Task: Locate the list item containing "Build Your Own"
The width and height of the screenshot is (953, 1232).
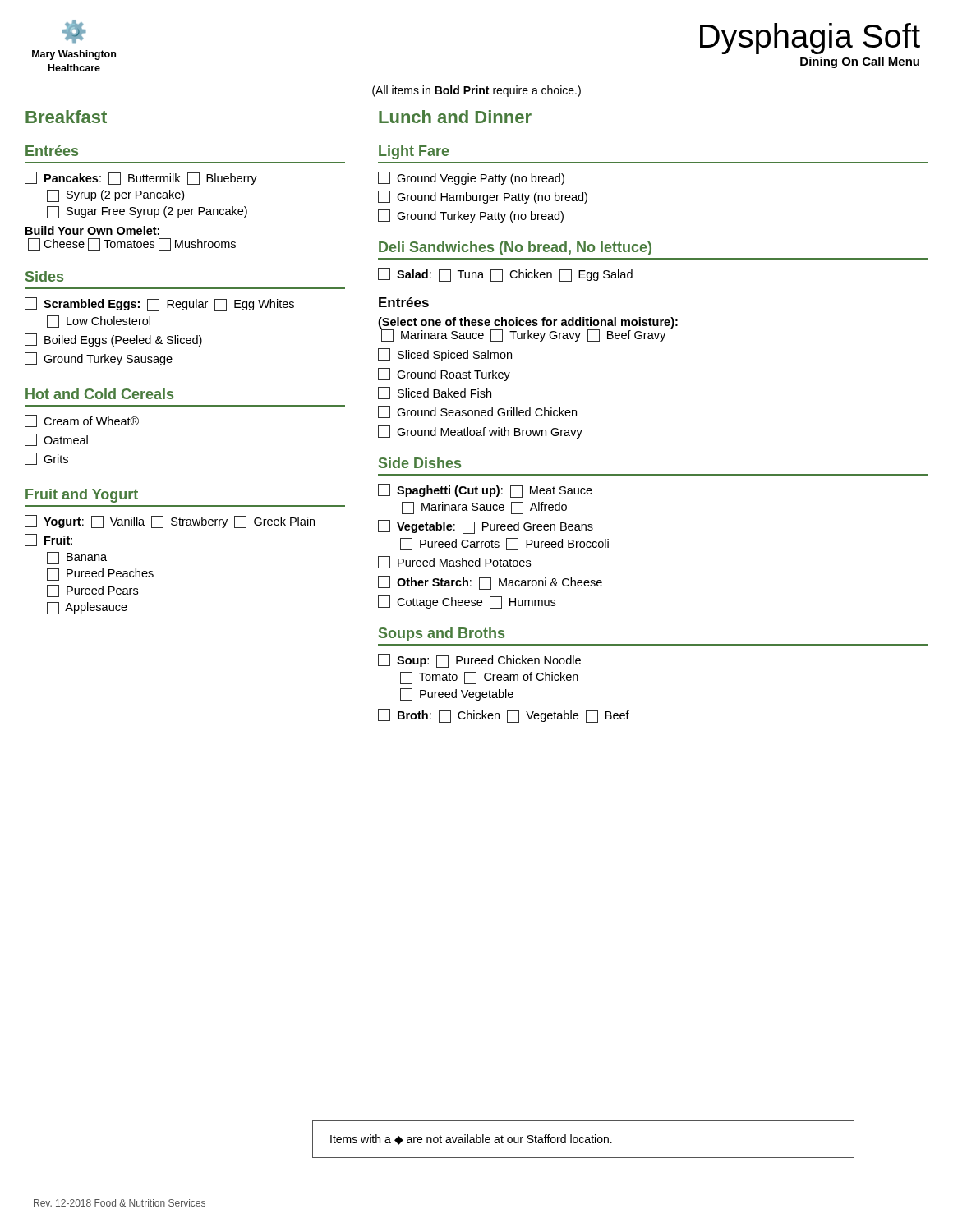Action: (x=185, y=238)
